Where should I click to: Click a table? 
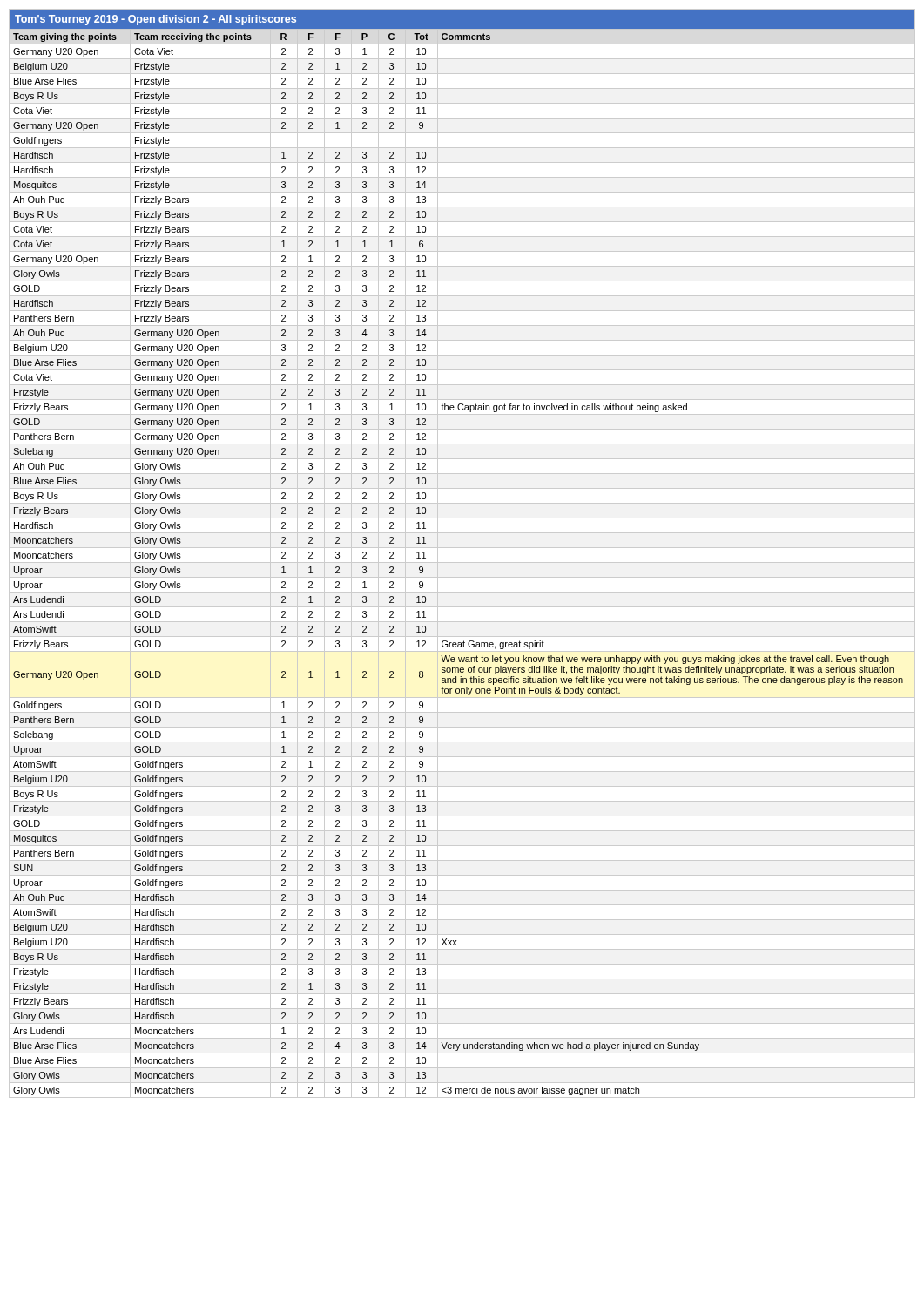pos(462,553)
